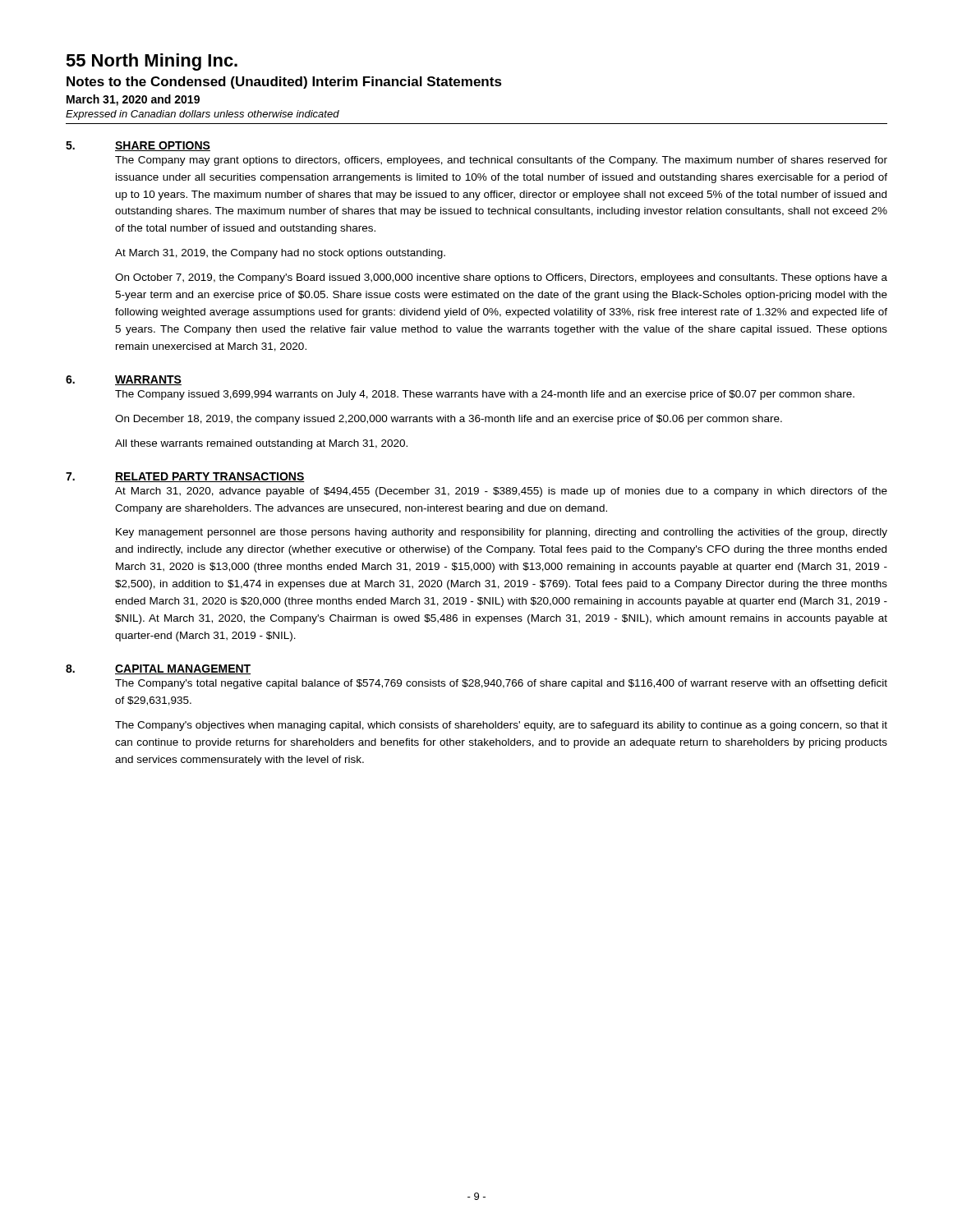Locate the text block containing "The Company issued"
953x1232 pixels.
[485, 394]
